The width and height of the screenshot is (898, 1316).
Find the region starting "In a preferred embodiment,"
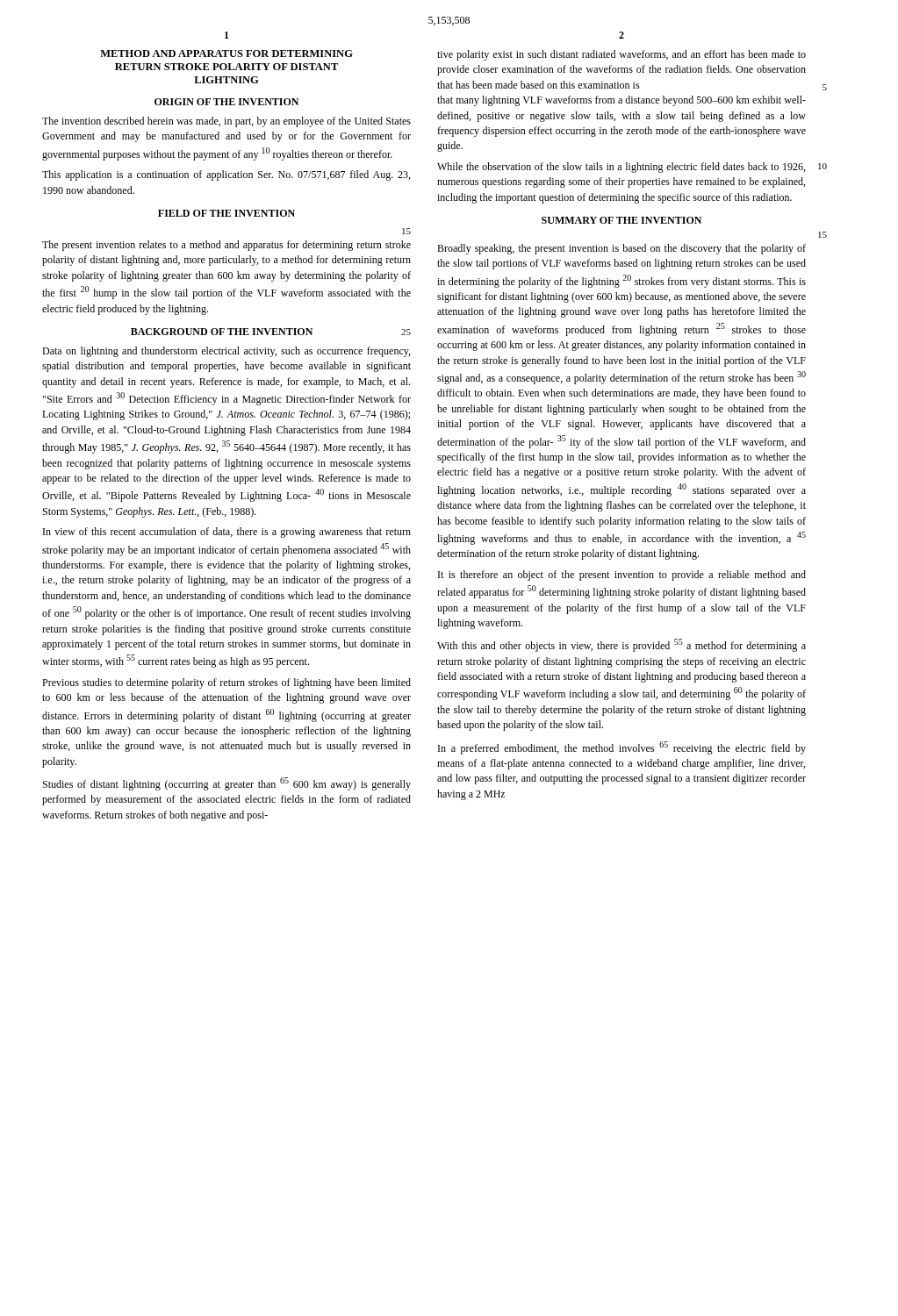pos(622,770)
